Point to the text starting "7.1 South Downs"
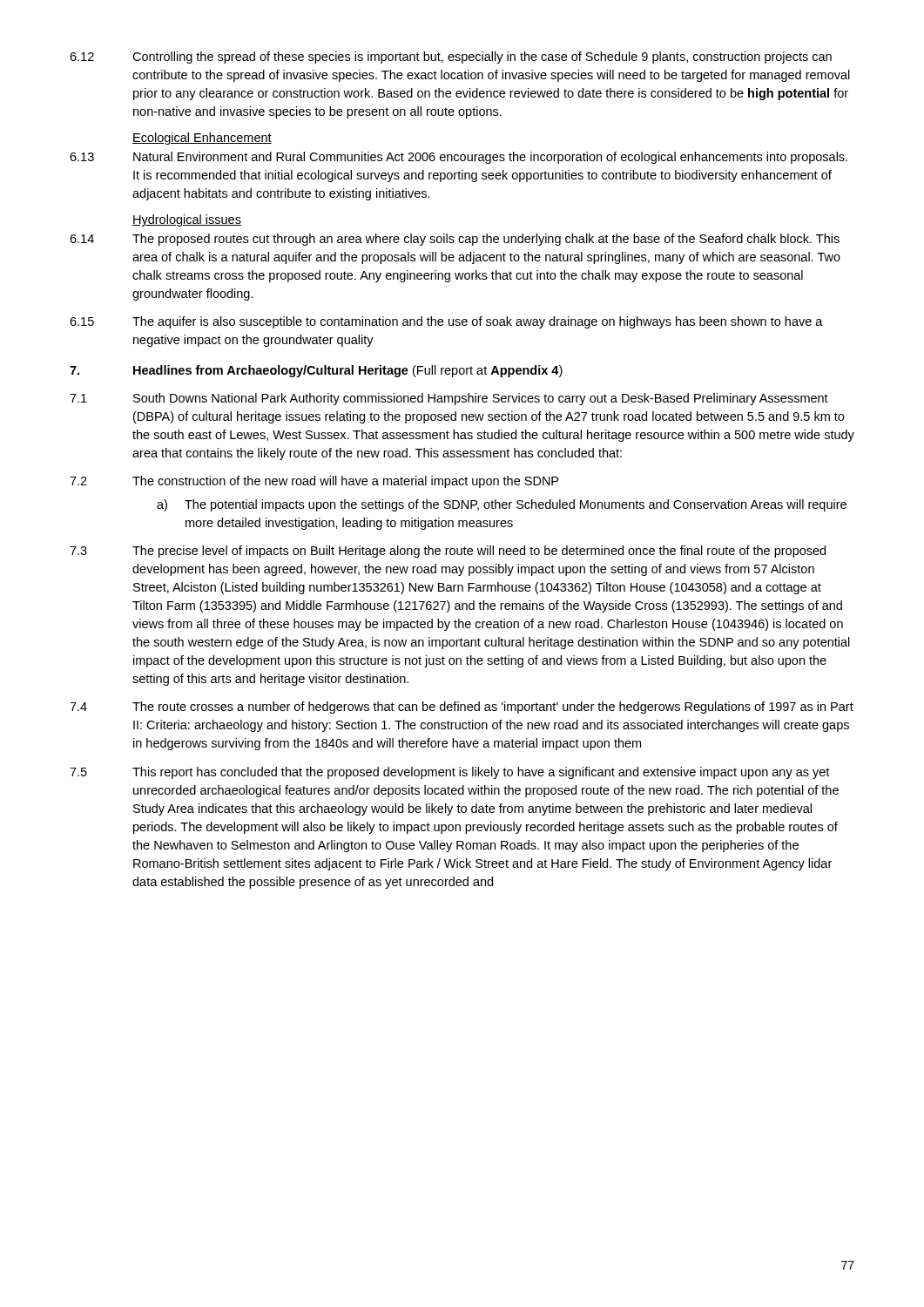 462,426
